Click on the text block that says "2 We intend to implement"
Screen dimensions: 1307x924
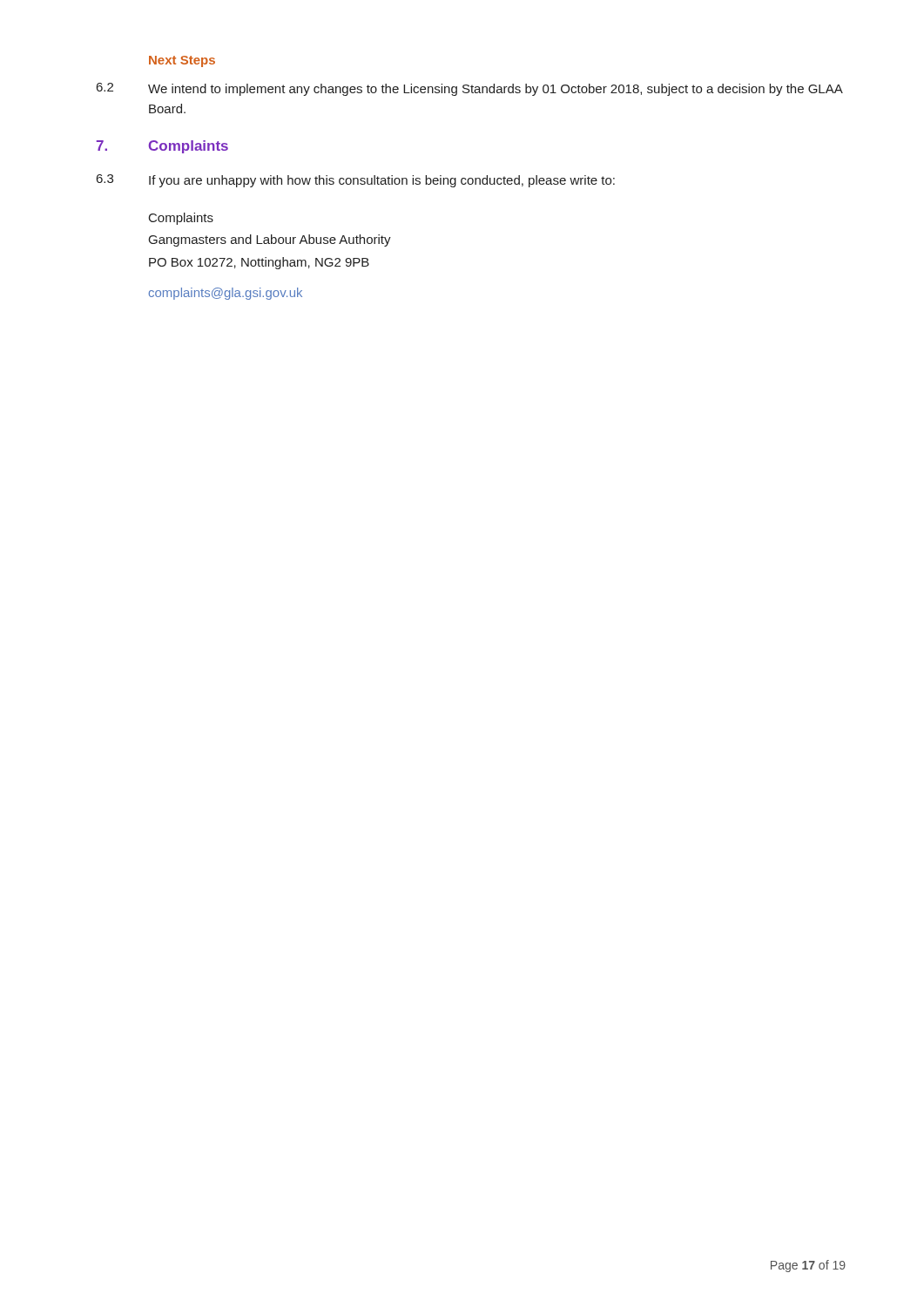(x=471, y=99)
